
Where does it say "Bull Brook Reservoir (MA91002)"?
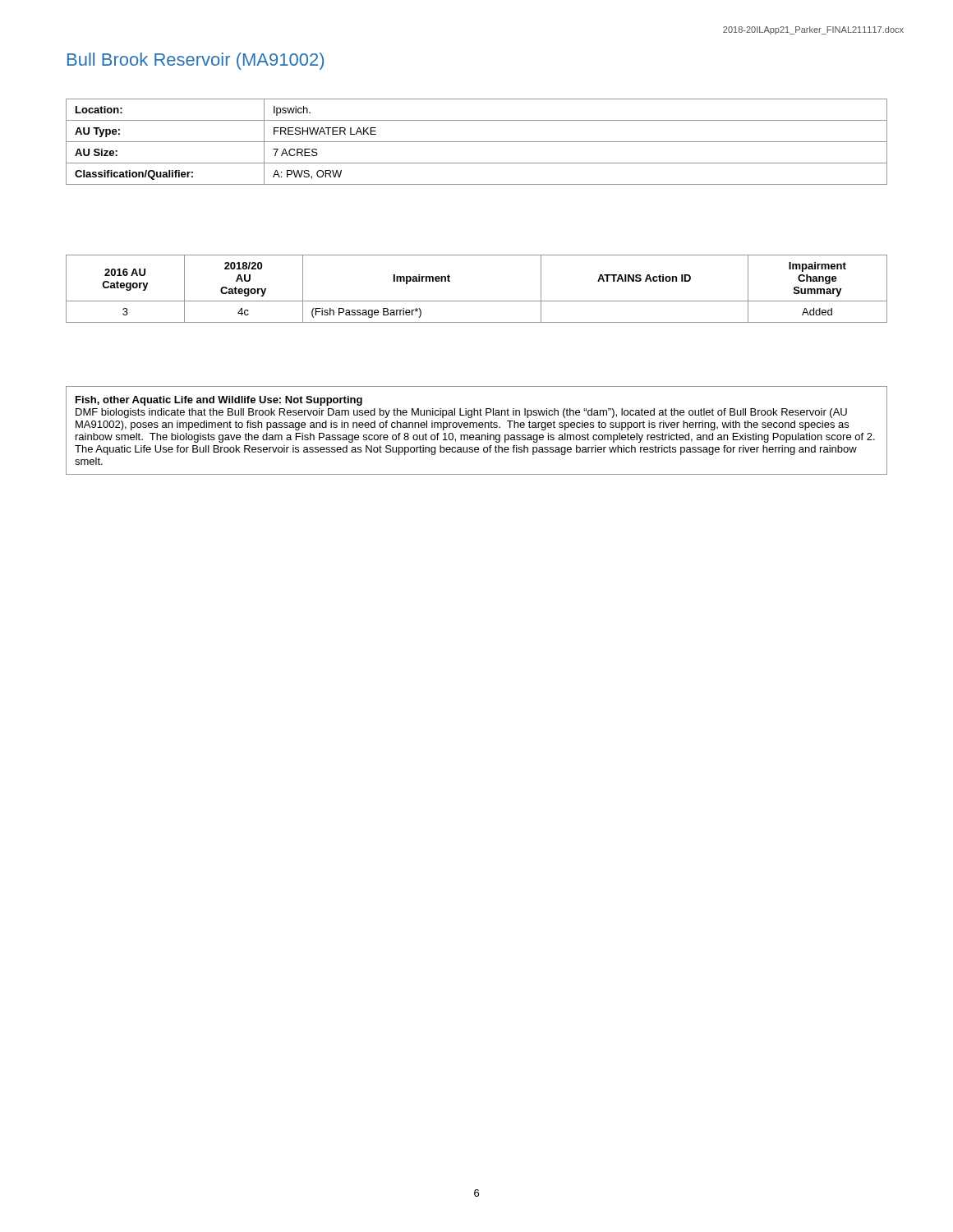pos(196,61)
